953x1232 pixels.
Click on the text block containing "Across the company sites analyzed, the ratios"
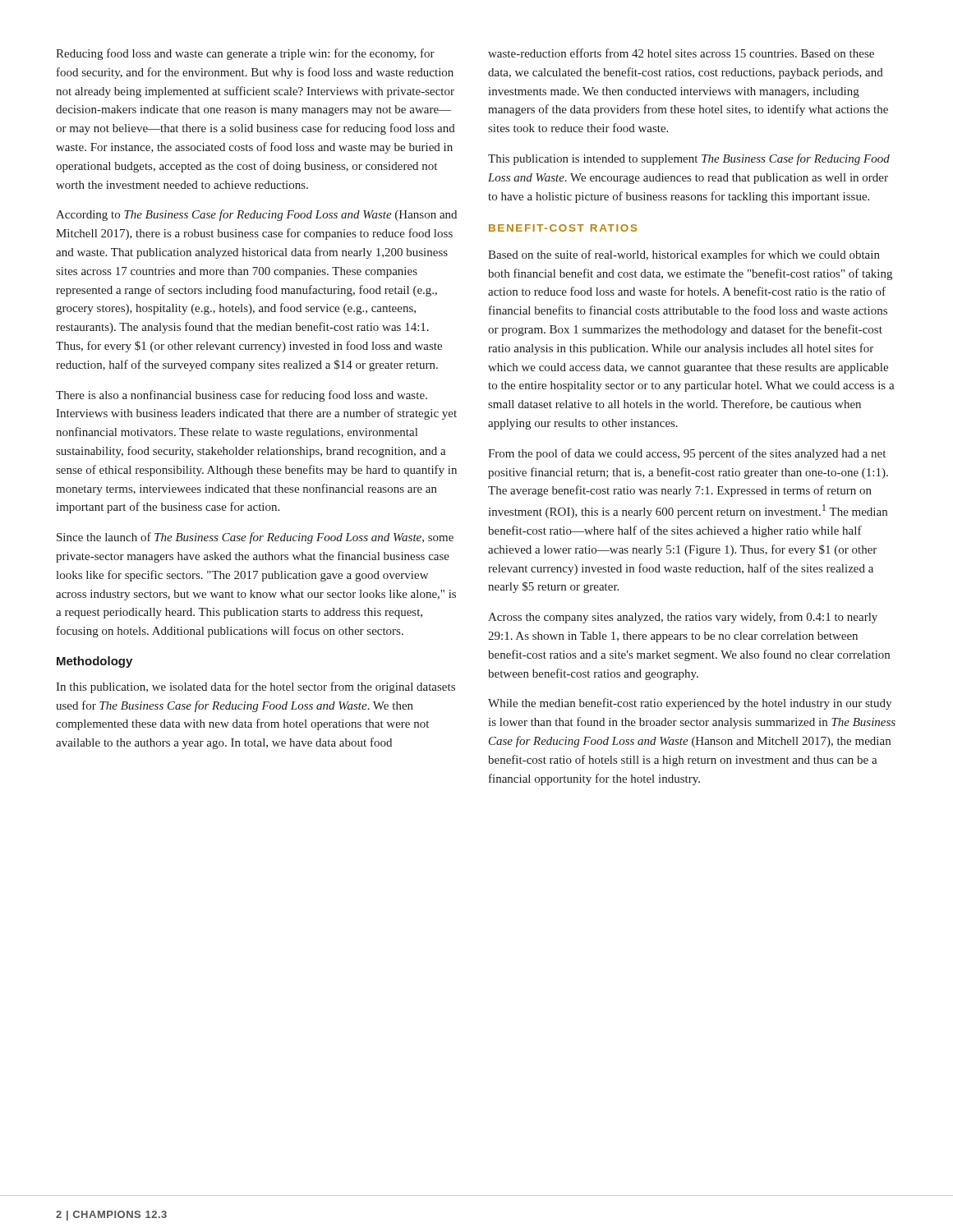point(693,645)
